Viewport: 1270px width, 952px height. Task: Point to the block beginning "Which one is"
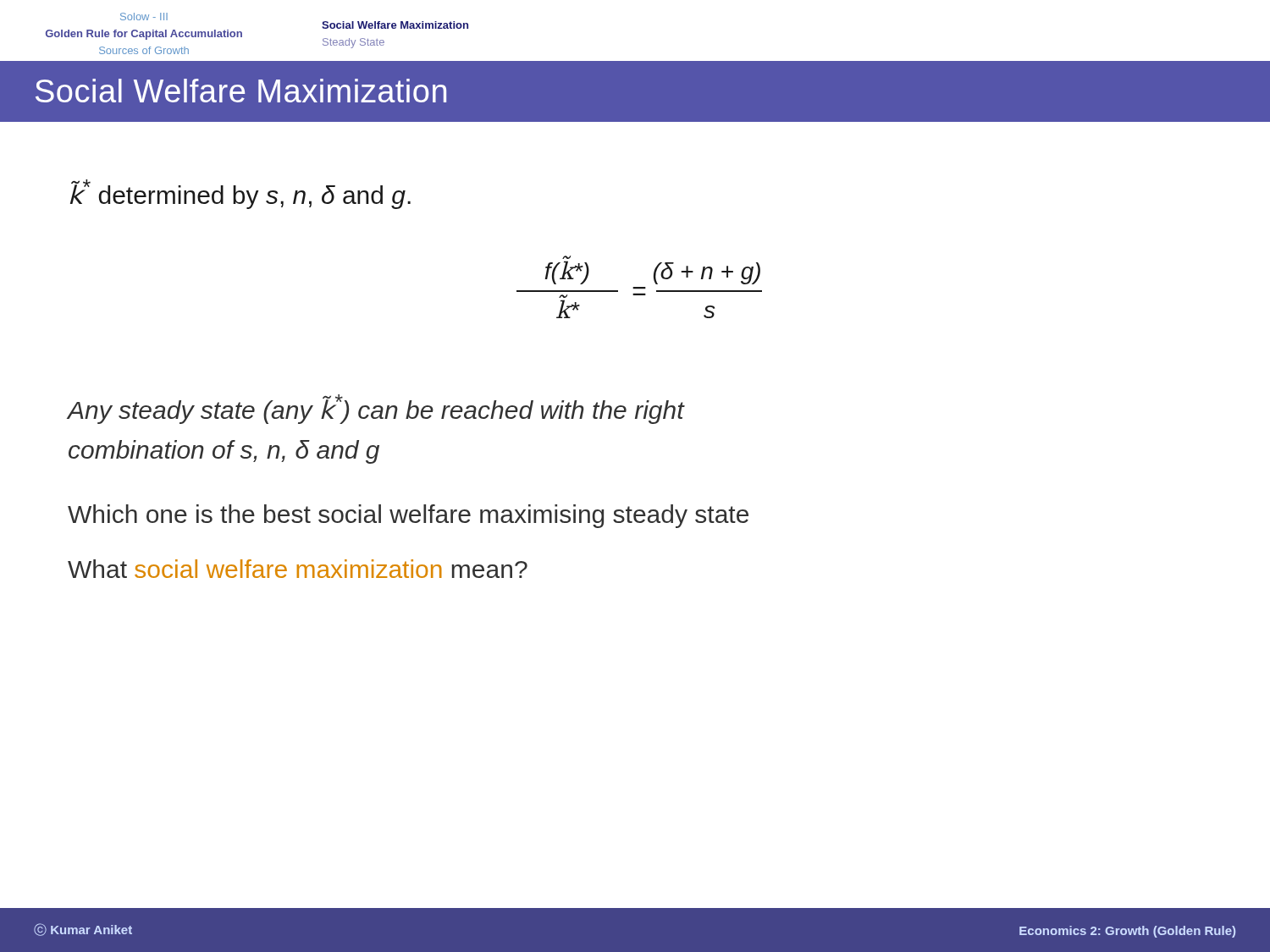[409, 514]
